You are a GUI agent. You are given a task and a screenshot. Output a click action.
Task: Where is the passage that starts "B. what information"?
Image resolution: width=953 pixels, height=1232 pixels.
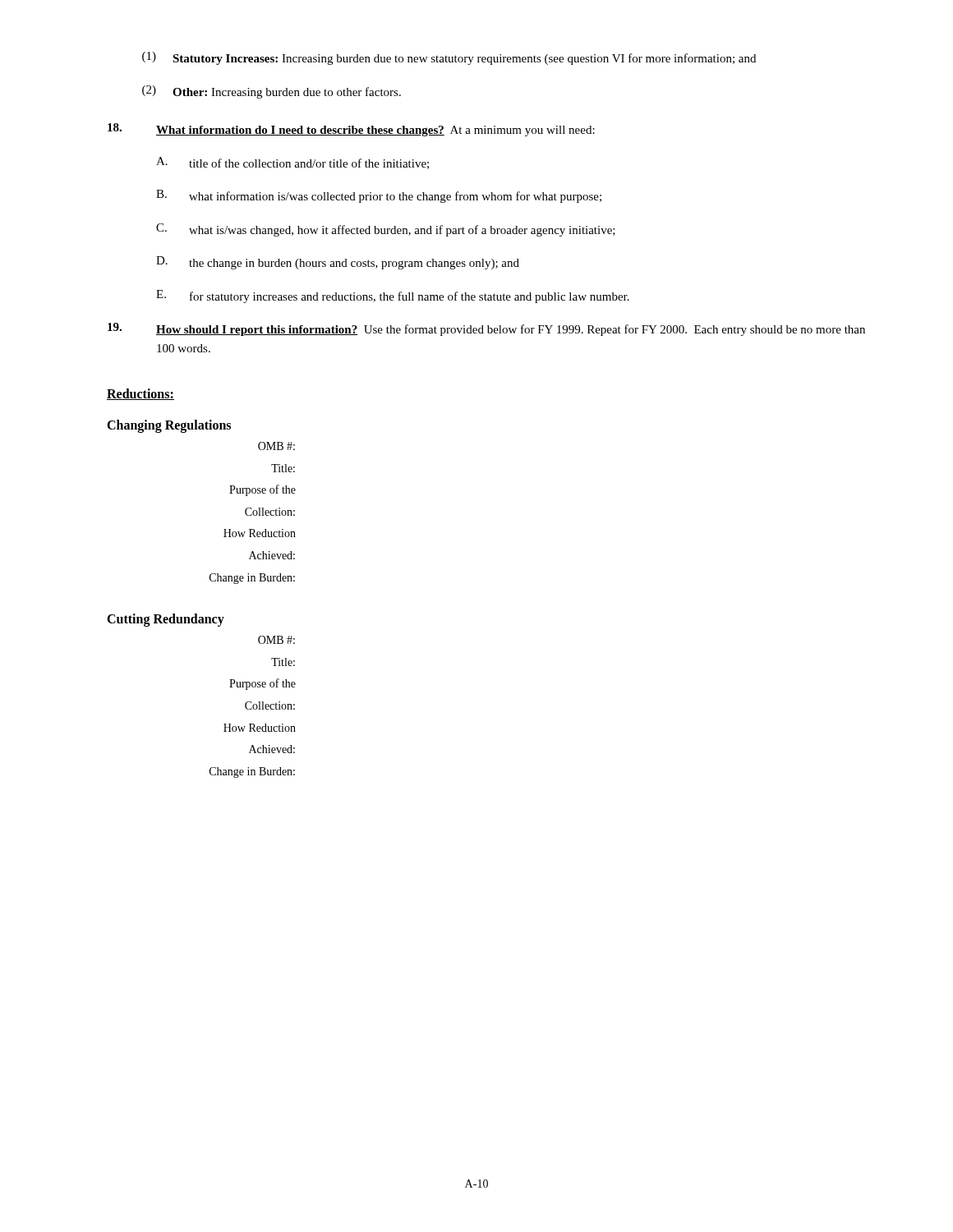point(513,197)
